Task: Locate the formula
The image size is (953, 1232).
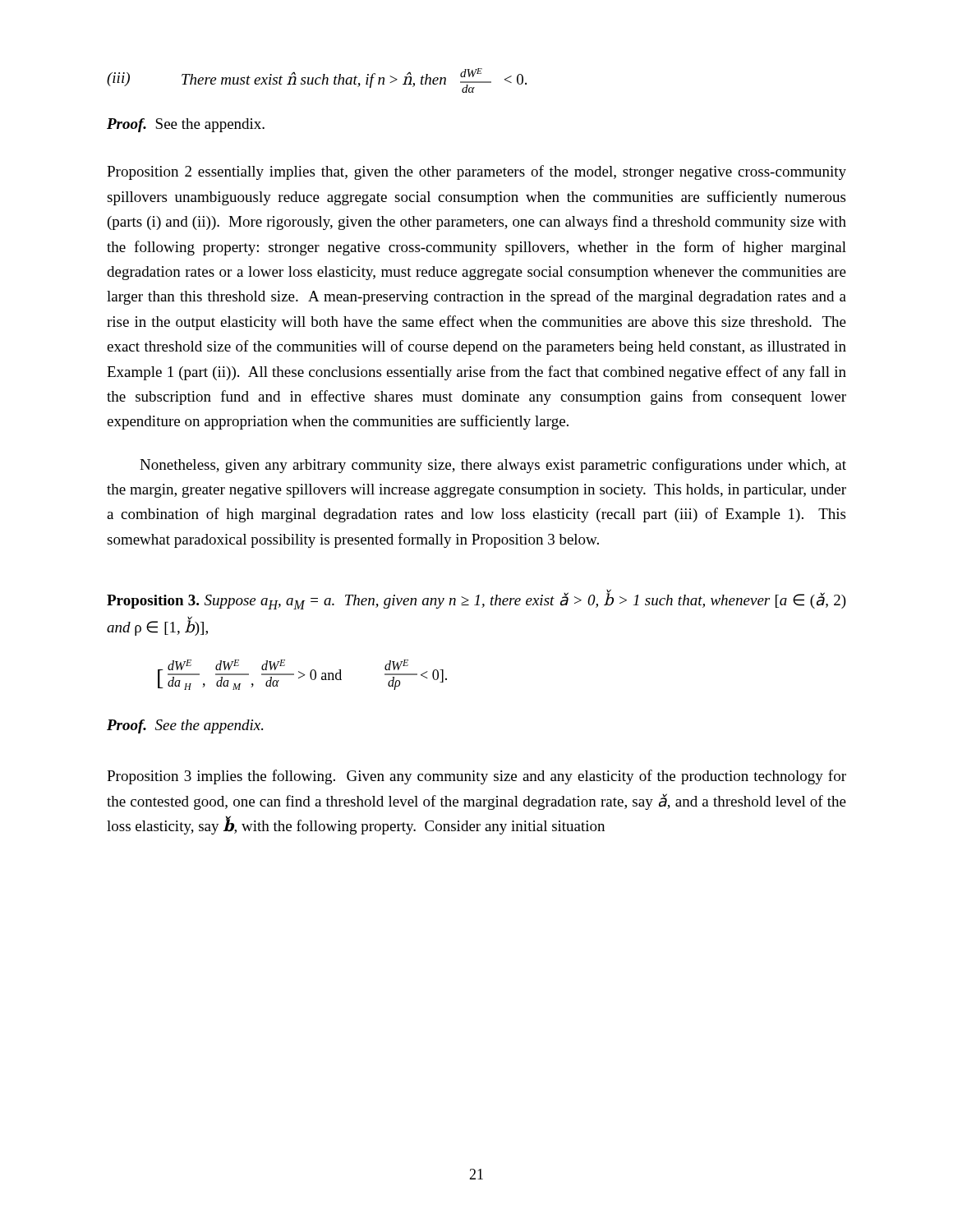Action: pos(353,677)
